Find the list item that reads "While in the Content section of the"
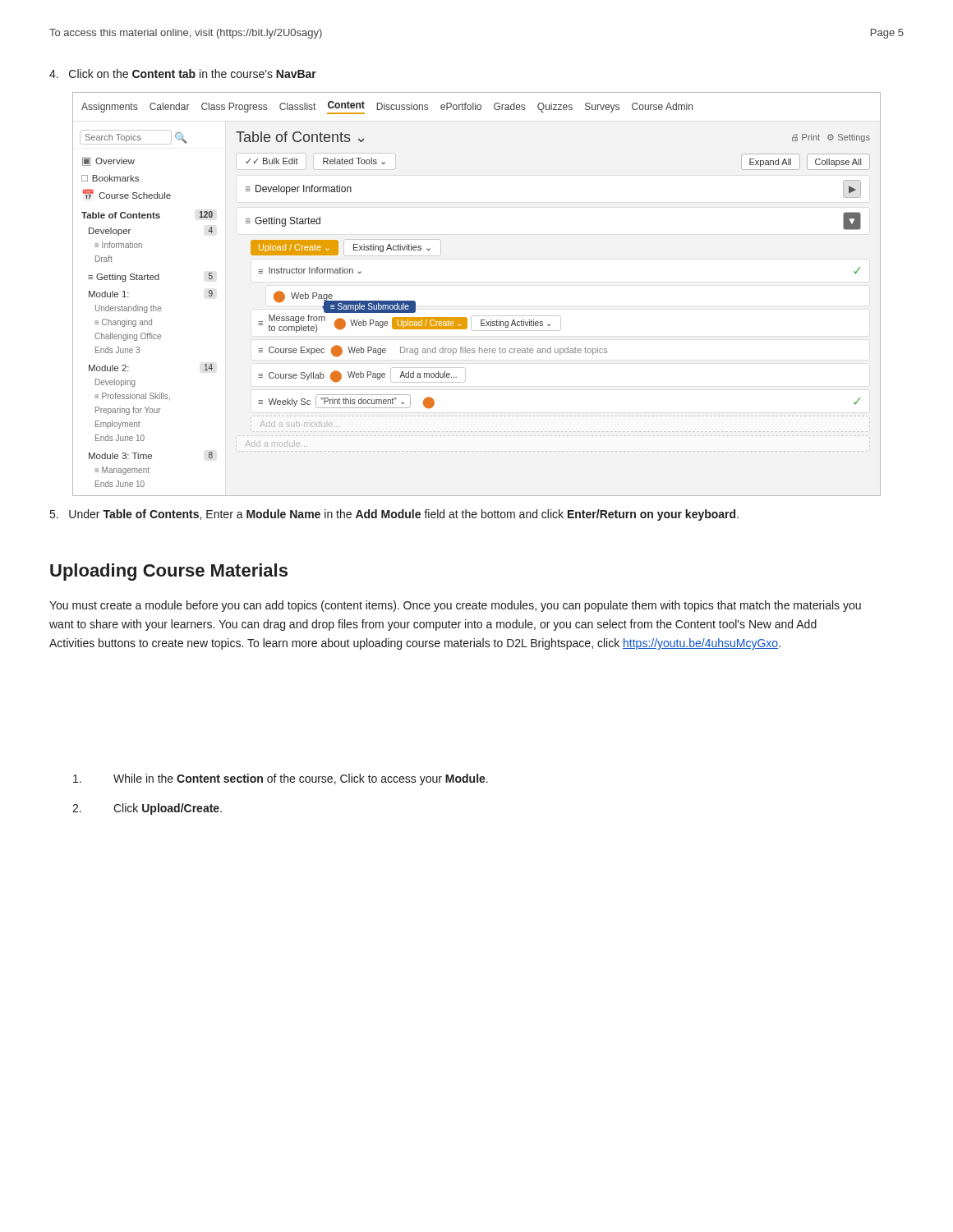This screenshot has width=953, height=1232. [269, 779]
